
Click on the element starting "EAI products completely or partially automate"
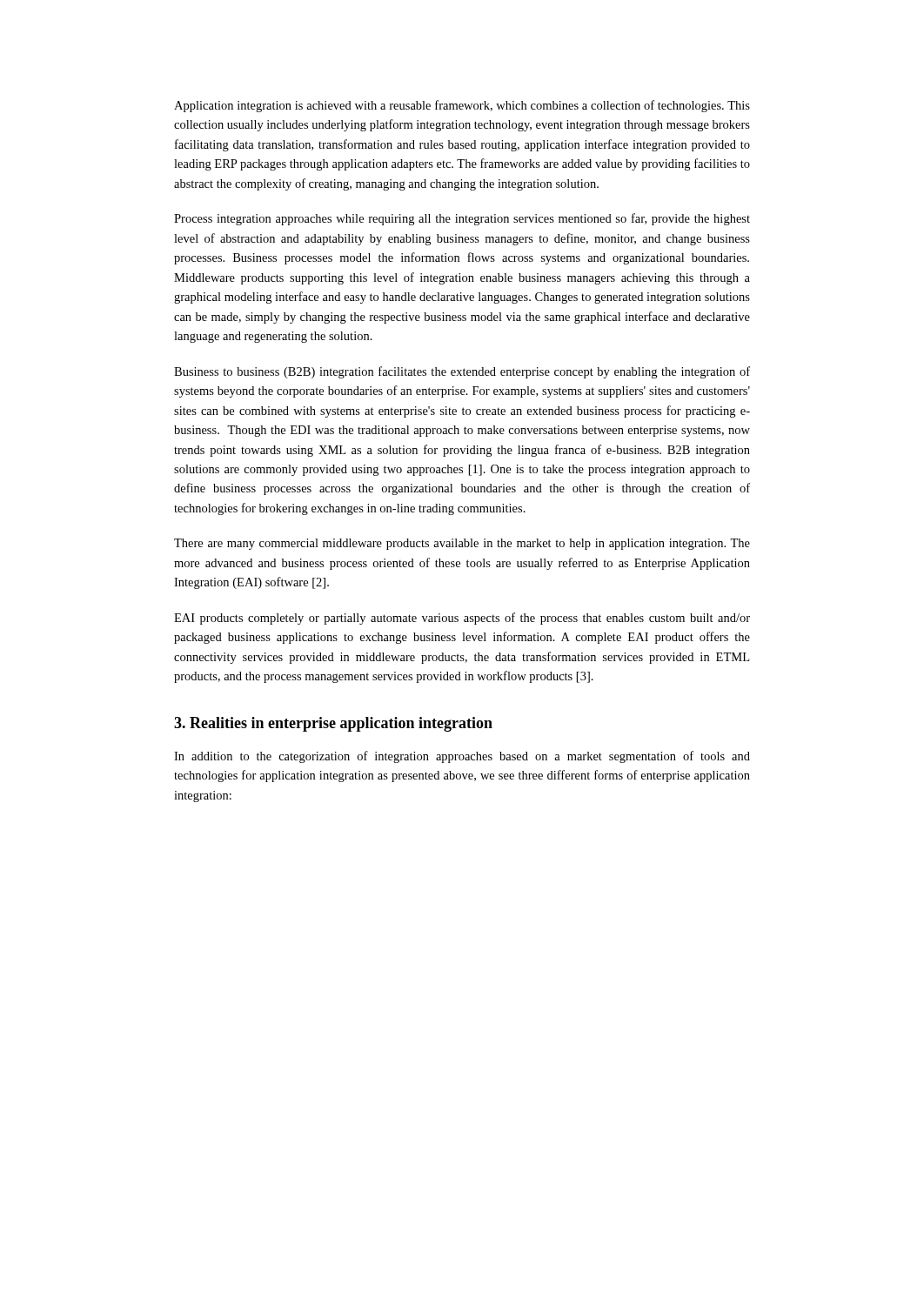(x=462, y=647)
